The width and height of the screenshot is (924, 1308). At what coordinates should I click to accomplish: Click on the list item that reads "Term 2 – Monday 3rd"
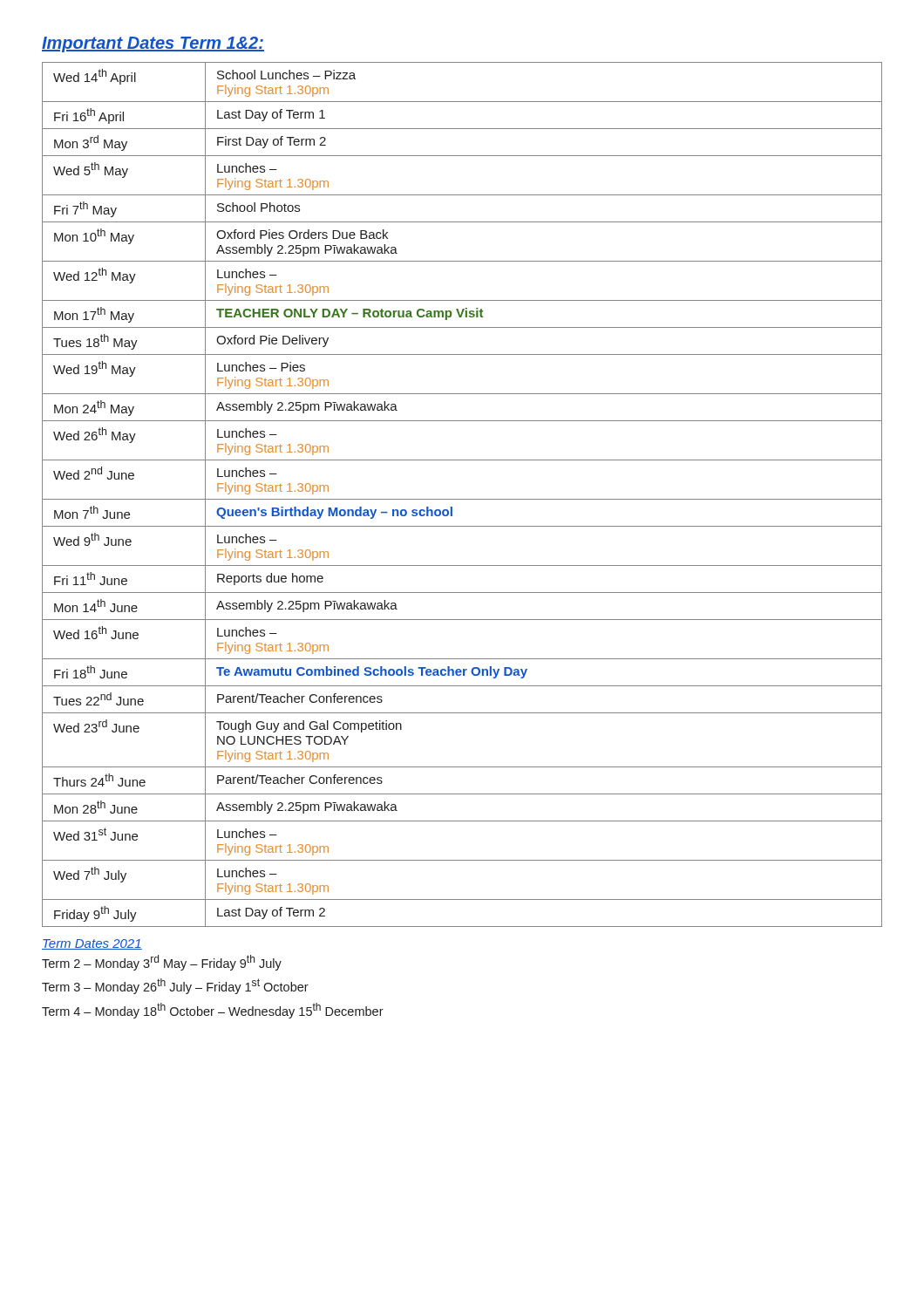(x=162, y=962)
